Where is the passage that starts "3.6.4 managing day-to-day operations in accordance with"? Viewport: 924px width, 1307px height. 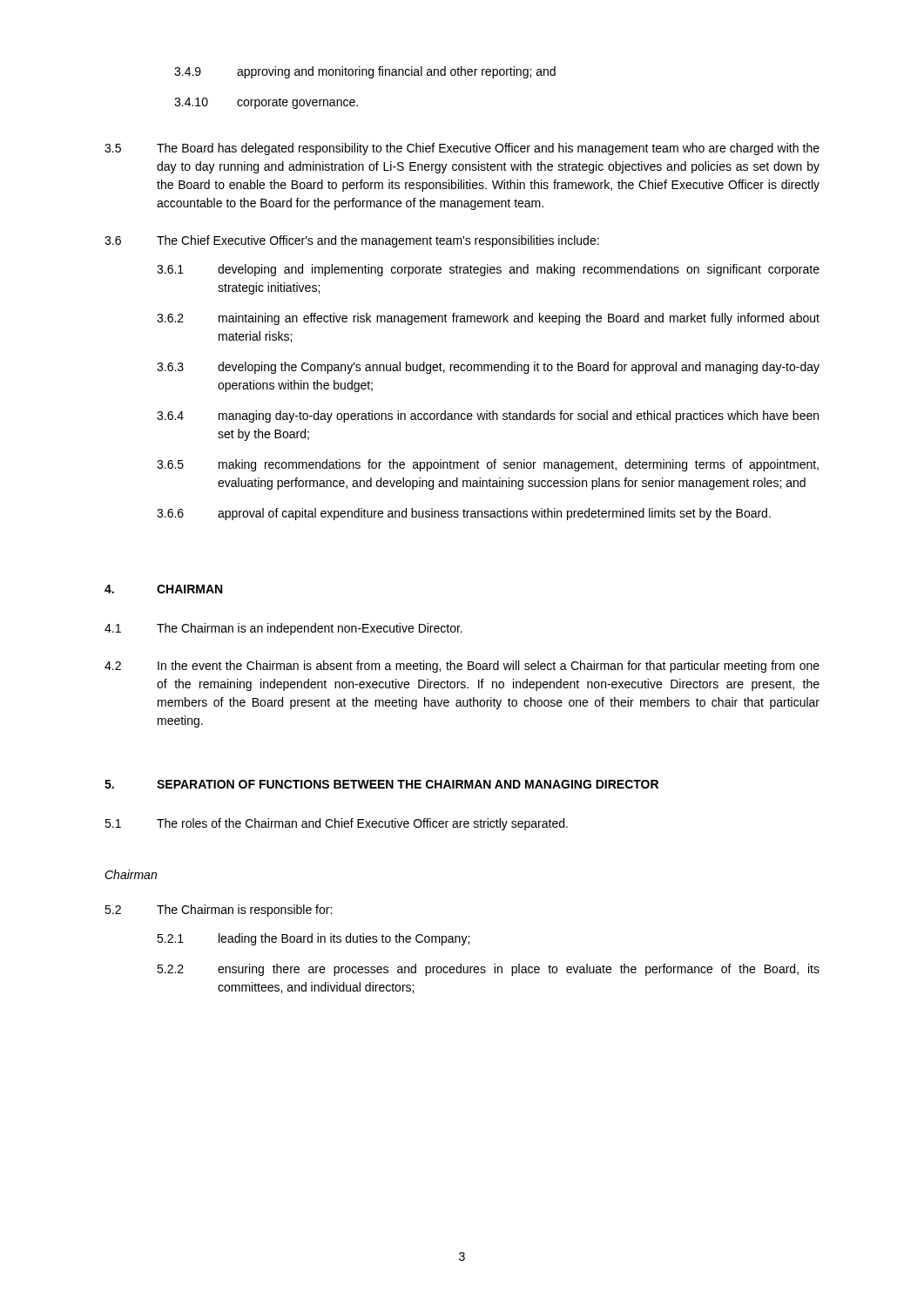pyautogui.click(x=488, y=425)
